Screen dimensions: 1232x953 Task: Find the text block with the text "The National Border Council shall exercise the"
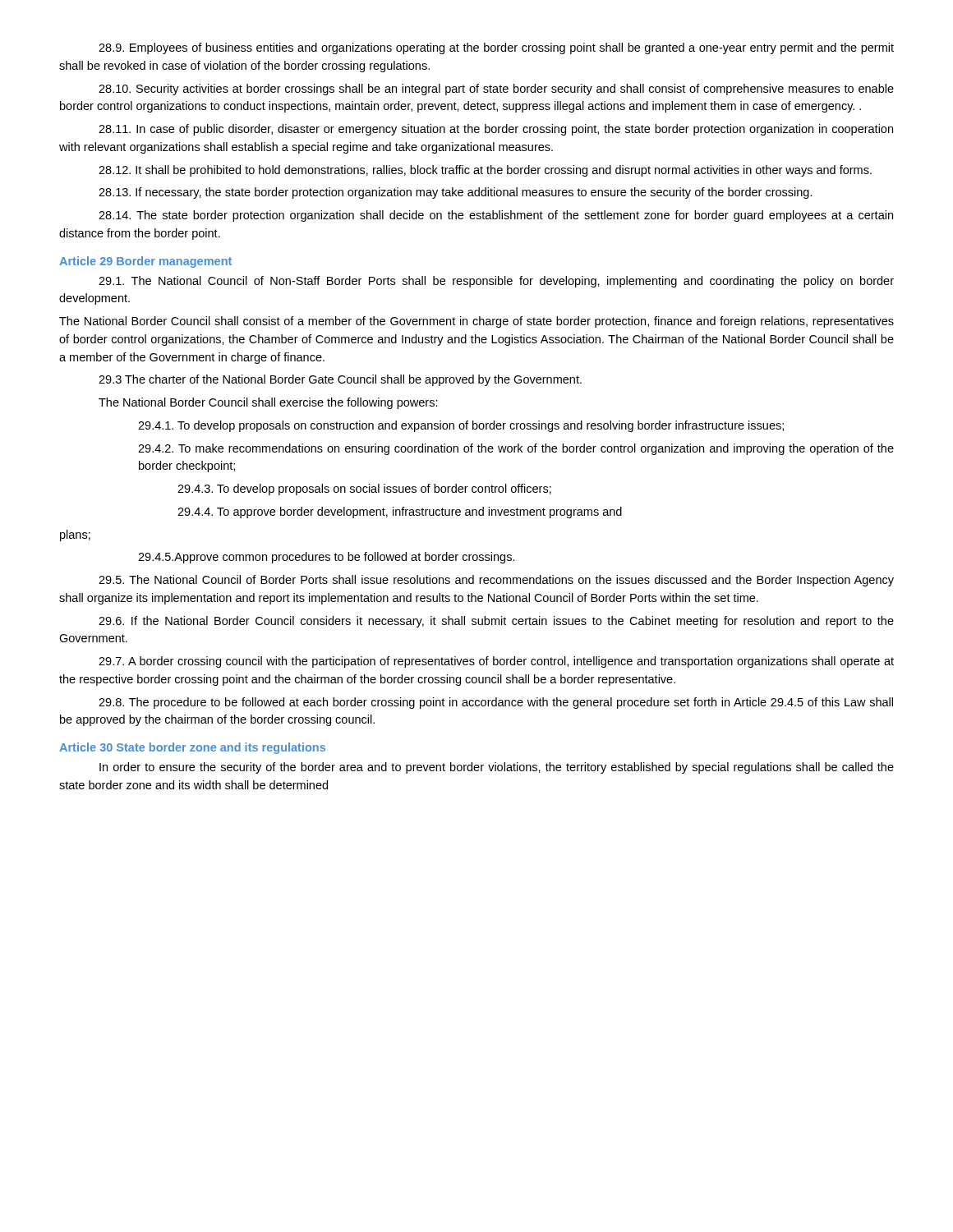point(268,403)
